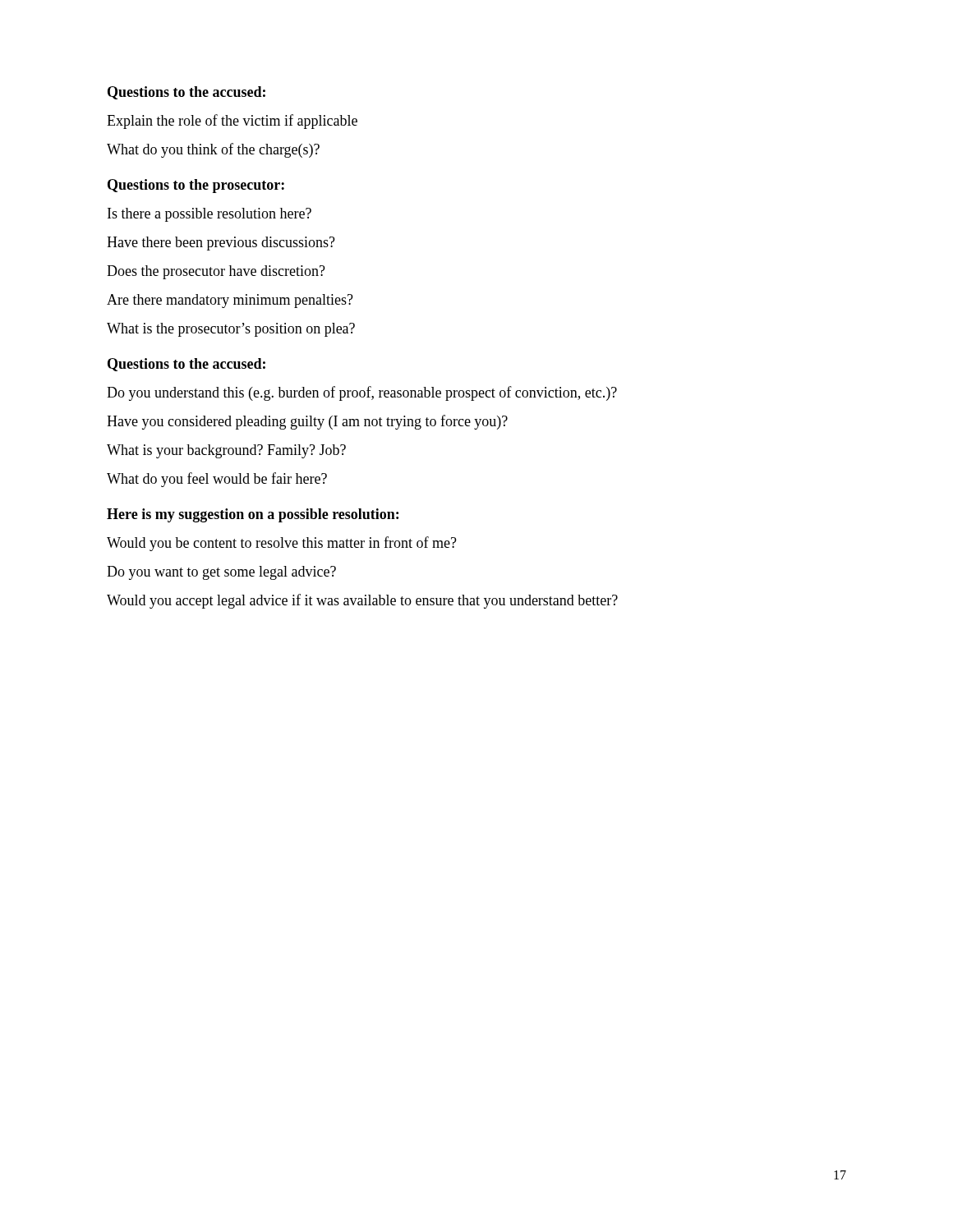
Task: Select the block starting "Explain the role of the victim if"
Action: (232, 121)
